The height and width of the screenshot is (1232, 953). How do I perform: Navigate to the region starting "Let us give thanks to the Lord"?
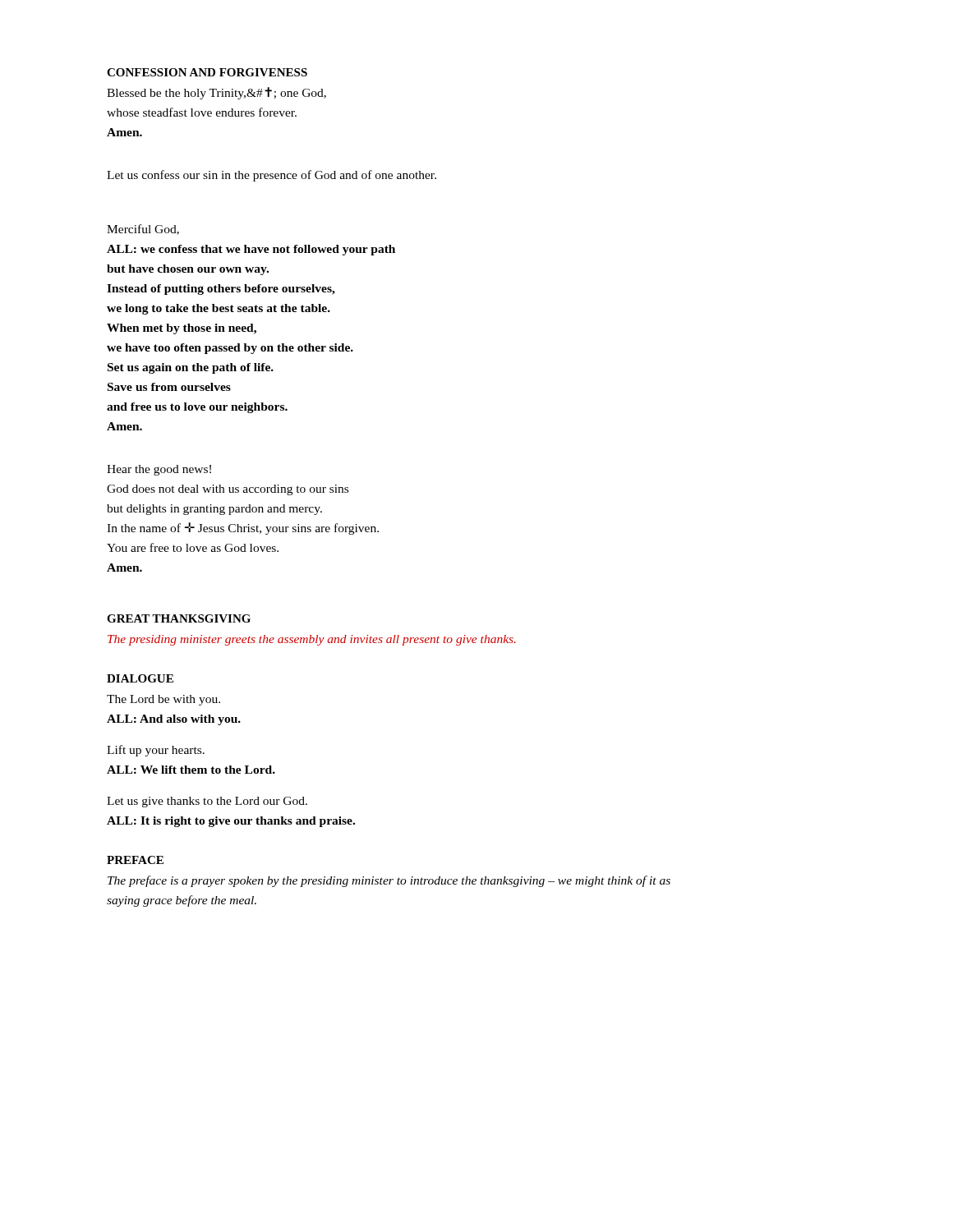point(231,811)
